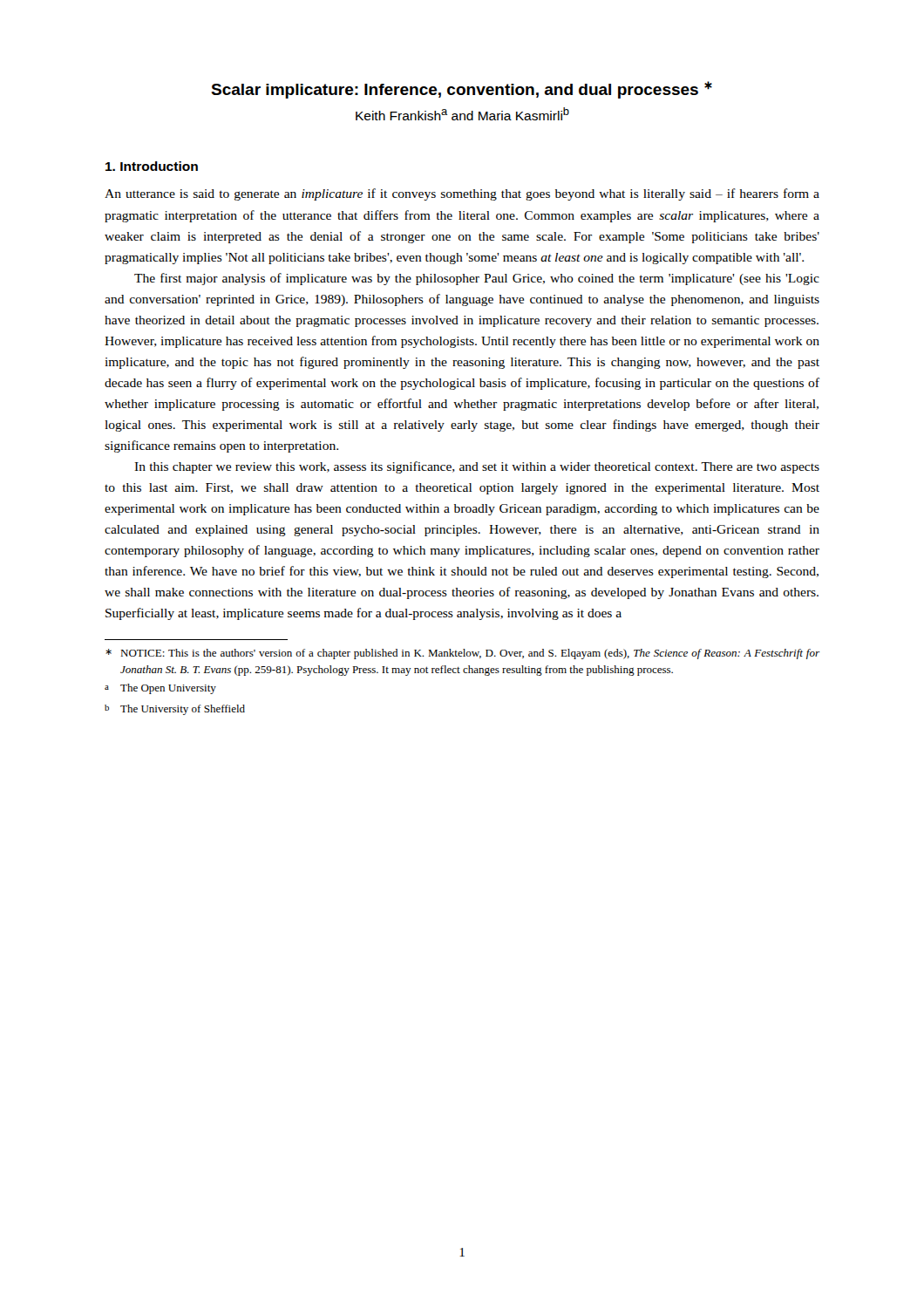This screenshot has height=1308, width=924.
Task: Find the text block starting "Scalar implicature: Inference, convention,"
Action: [462, 89]
